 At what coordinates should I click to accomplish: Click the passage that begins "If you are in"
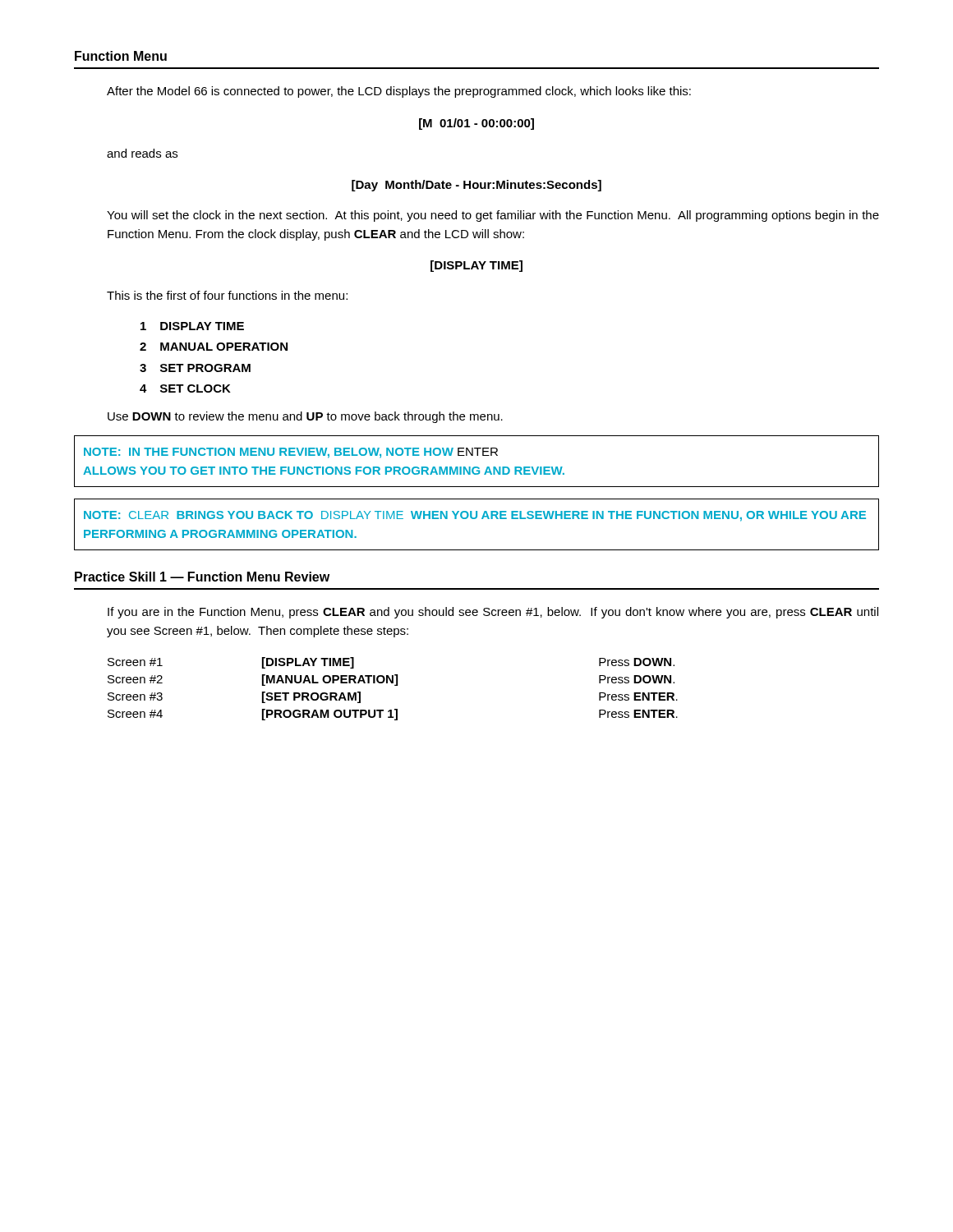pyautogui.click(x=493, y=621)
